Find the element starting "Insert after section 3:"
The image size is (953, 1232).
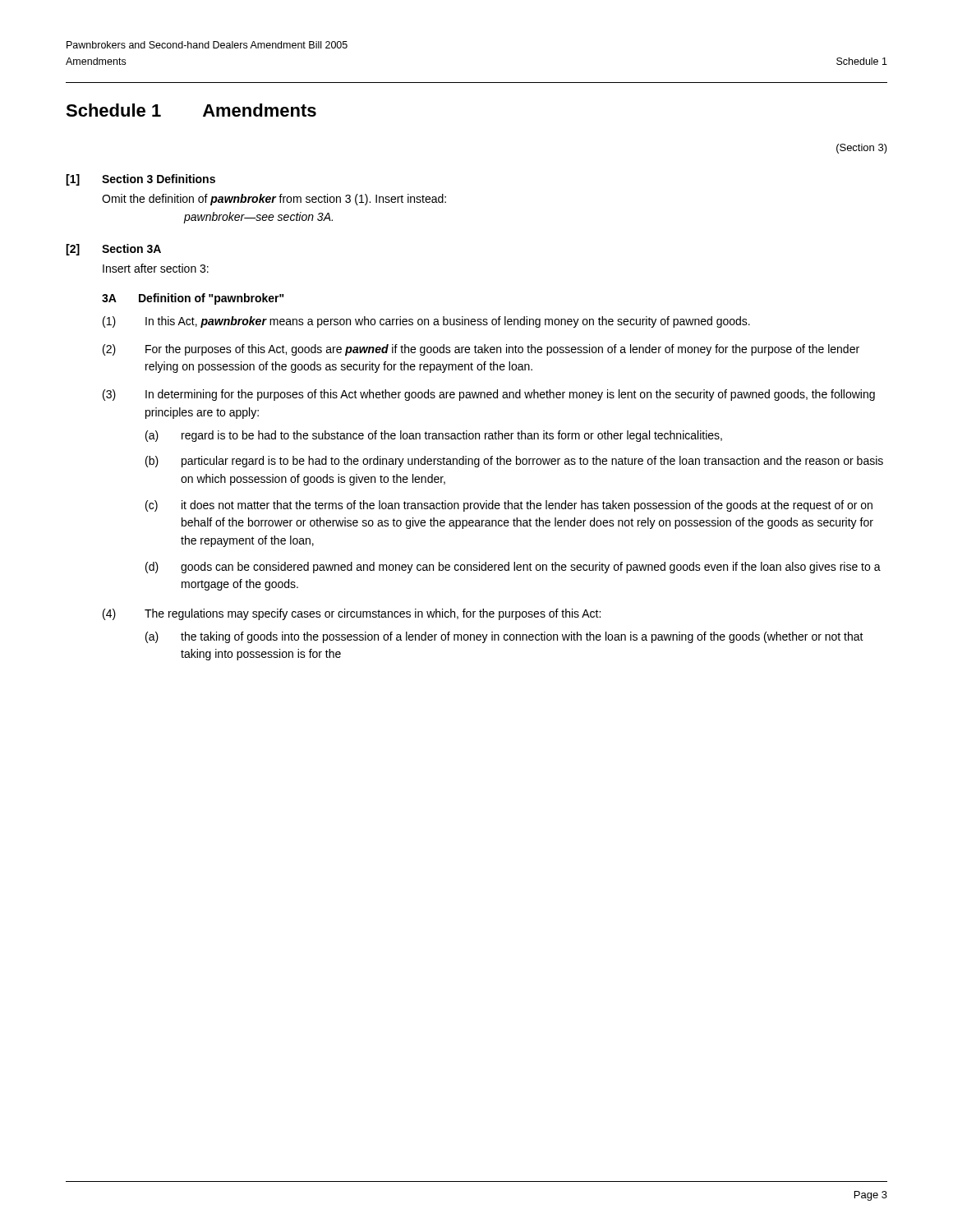[156, 269]
